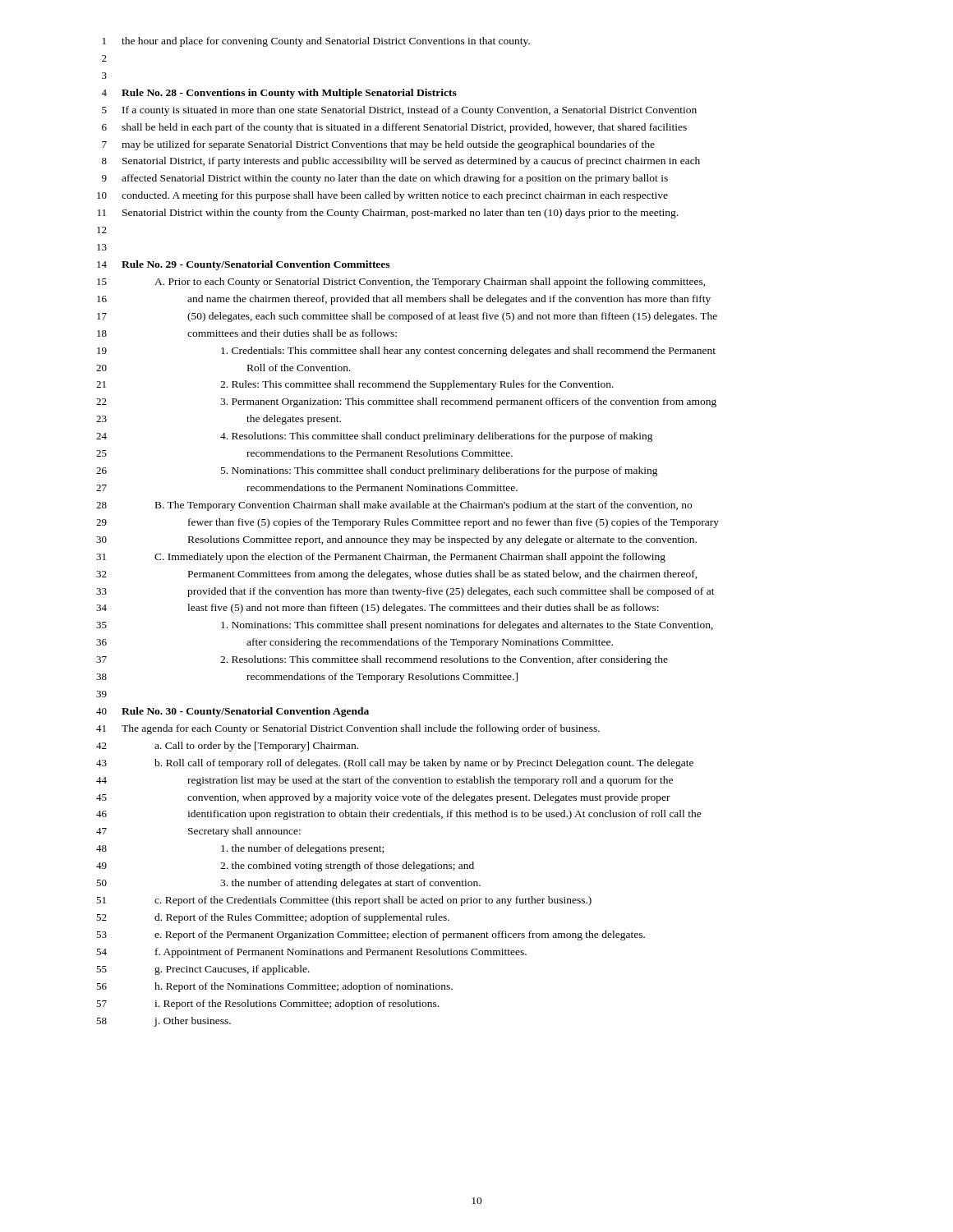Click on the list item with the text "30 Resolutions Committee report, and announce they may"
This screenshot has height=1232, width=953.
[485, 540]
